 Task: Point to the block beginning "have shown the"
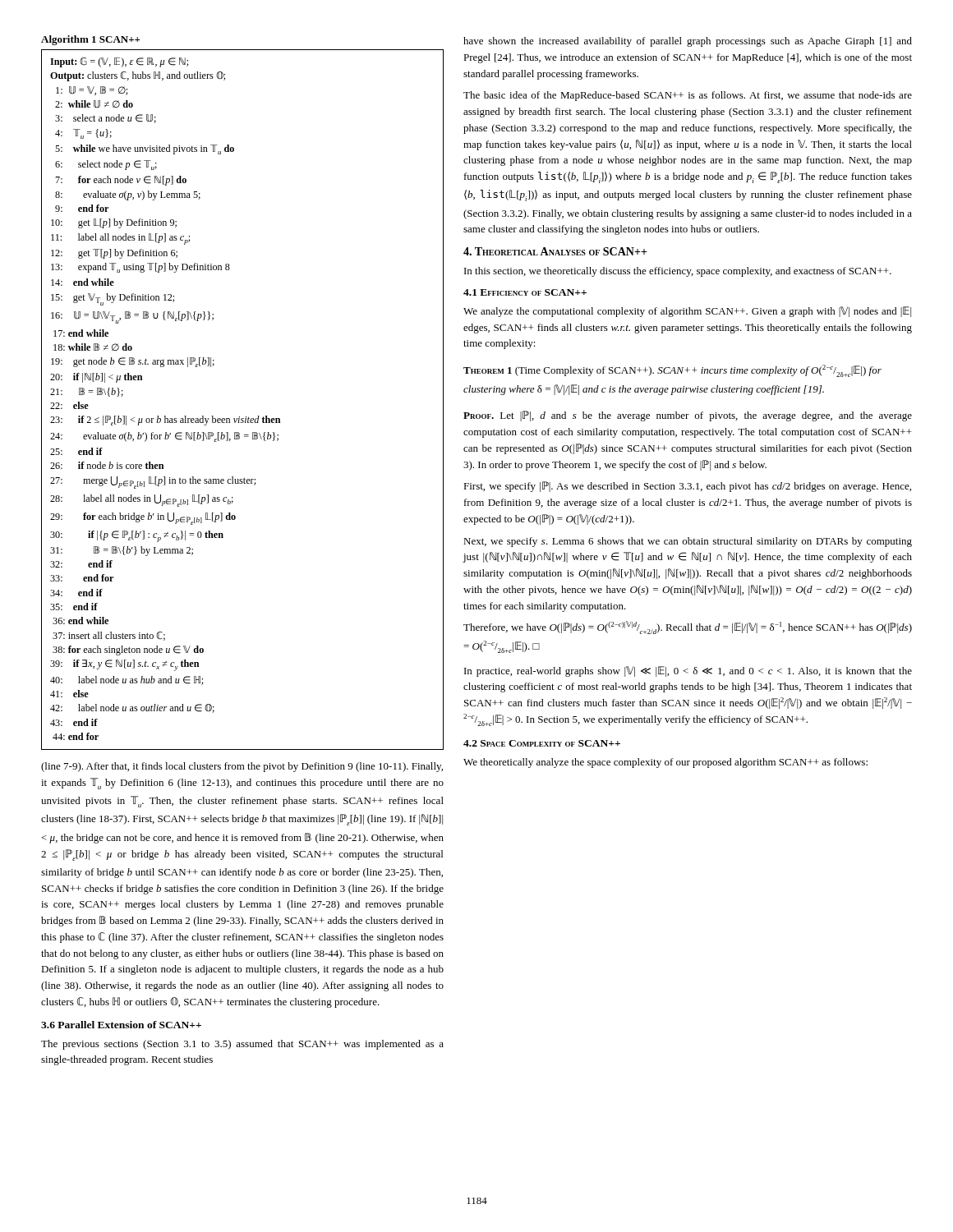point(688,135)
